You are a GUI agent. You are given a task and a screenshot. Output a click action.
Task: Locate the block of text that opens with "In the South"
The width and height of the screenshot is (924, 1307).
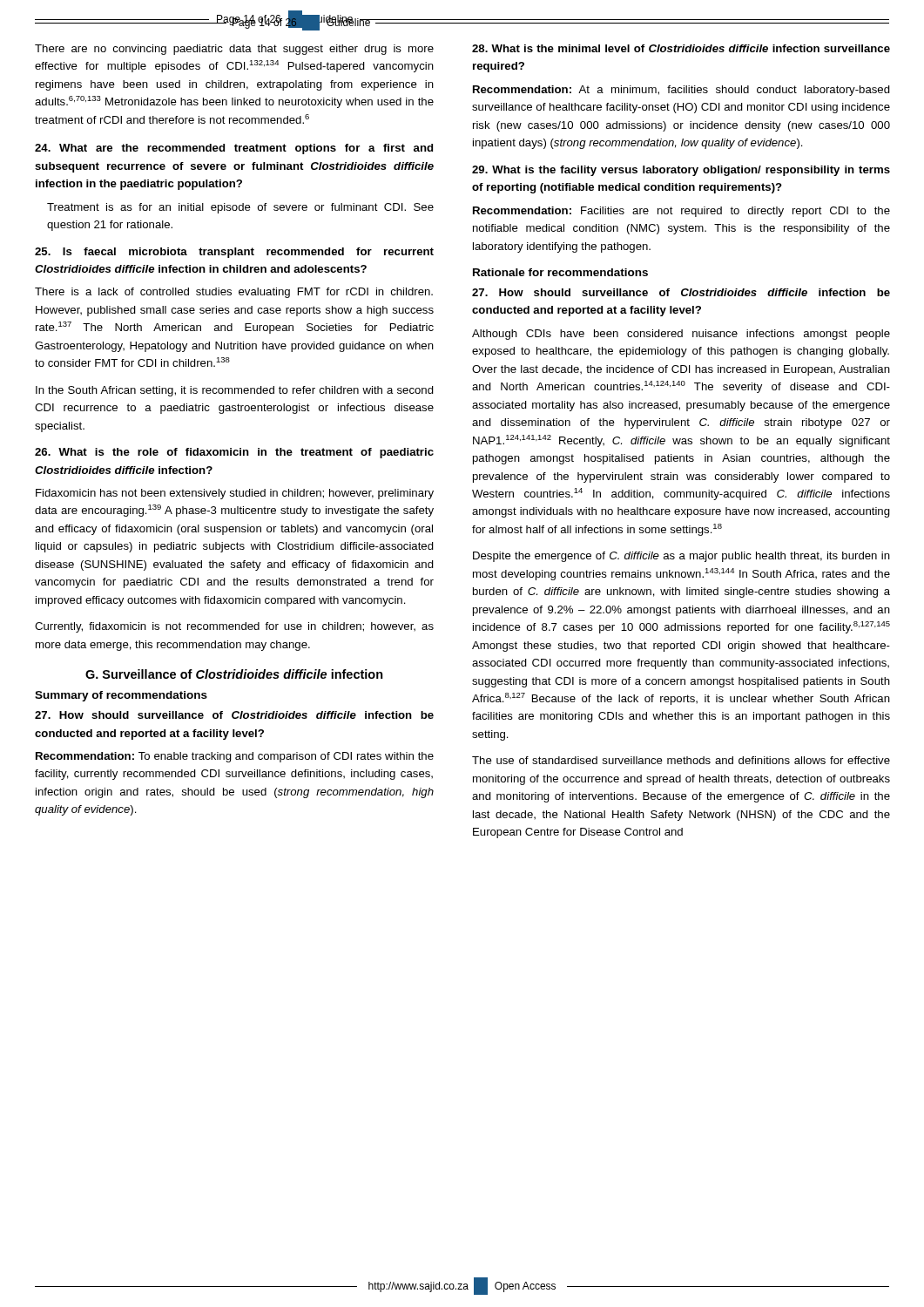pyautogui.click(x=234, y=407)
